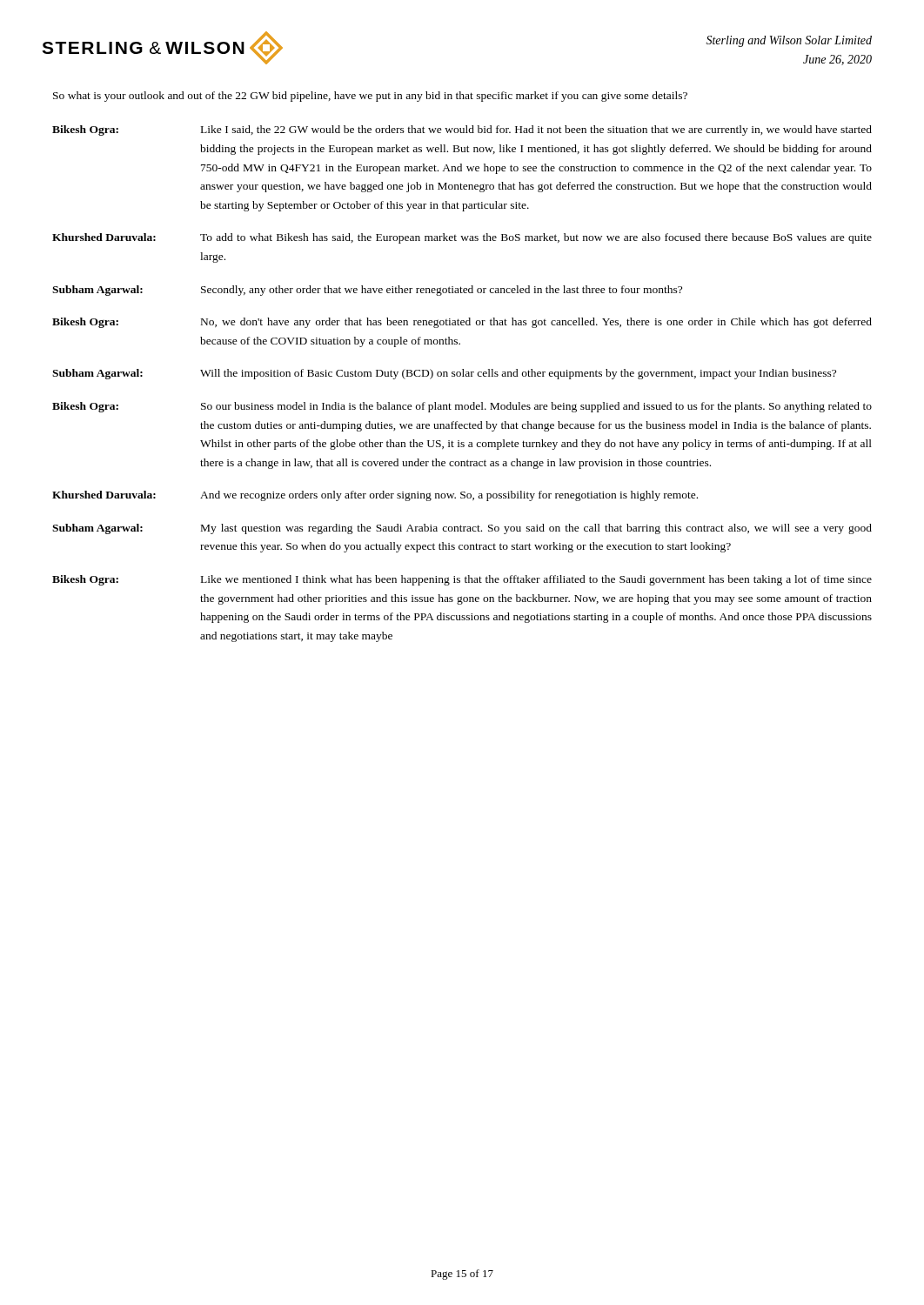Locate the logo

pyautogui.click(x=162, y=48)
